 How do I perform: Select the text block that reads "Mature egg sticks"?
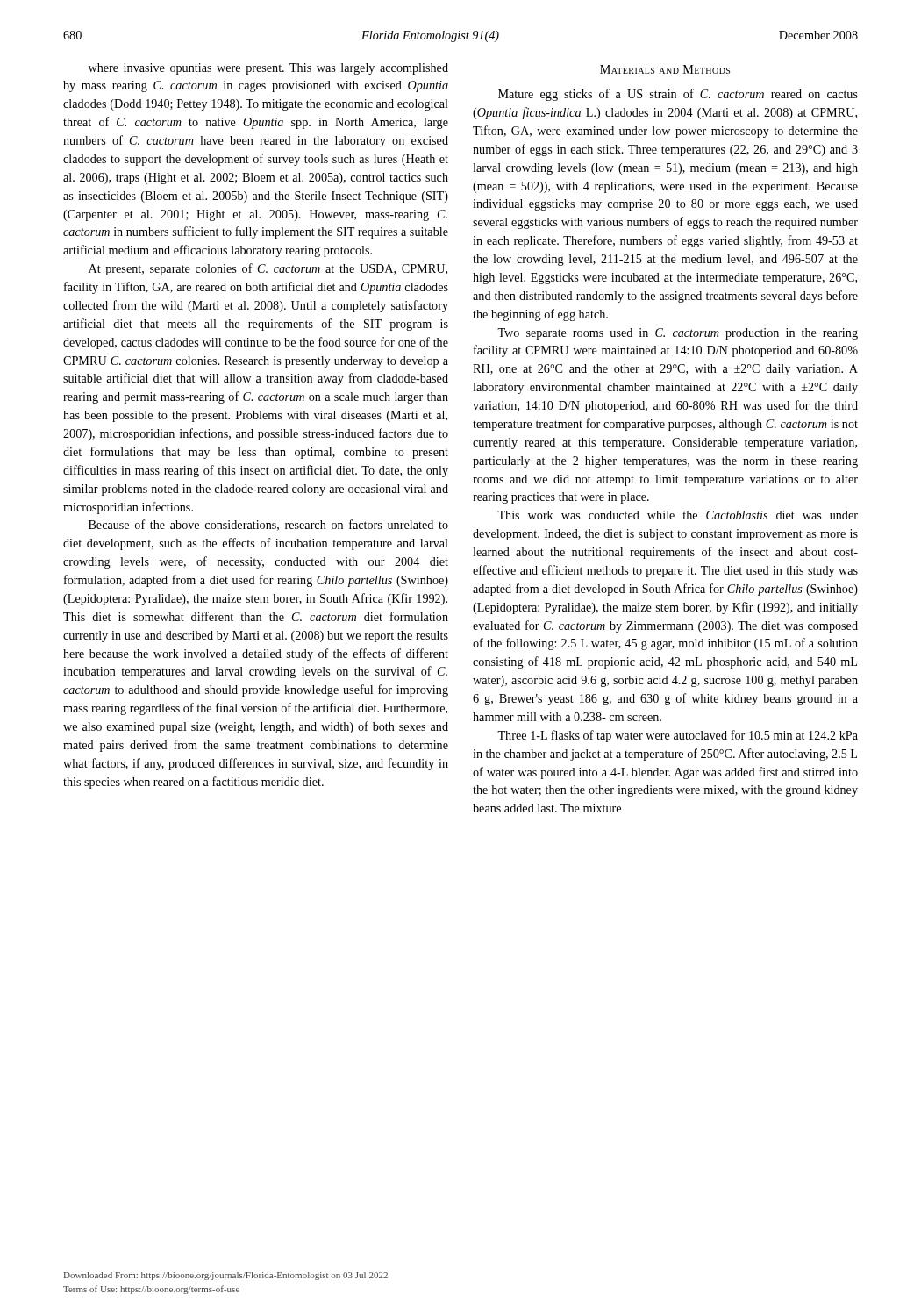[x=665, y=204]
